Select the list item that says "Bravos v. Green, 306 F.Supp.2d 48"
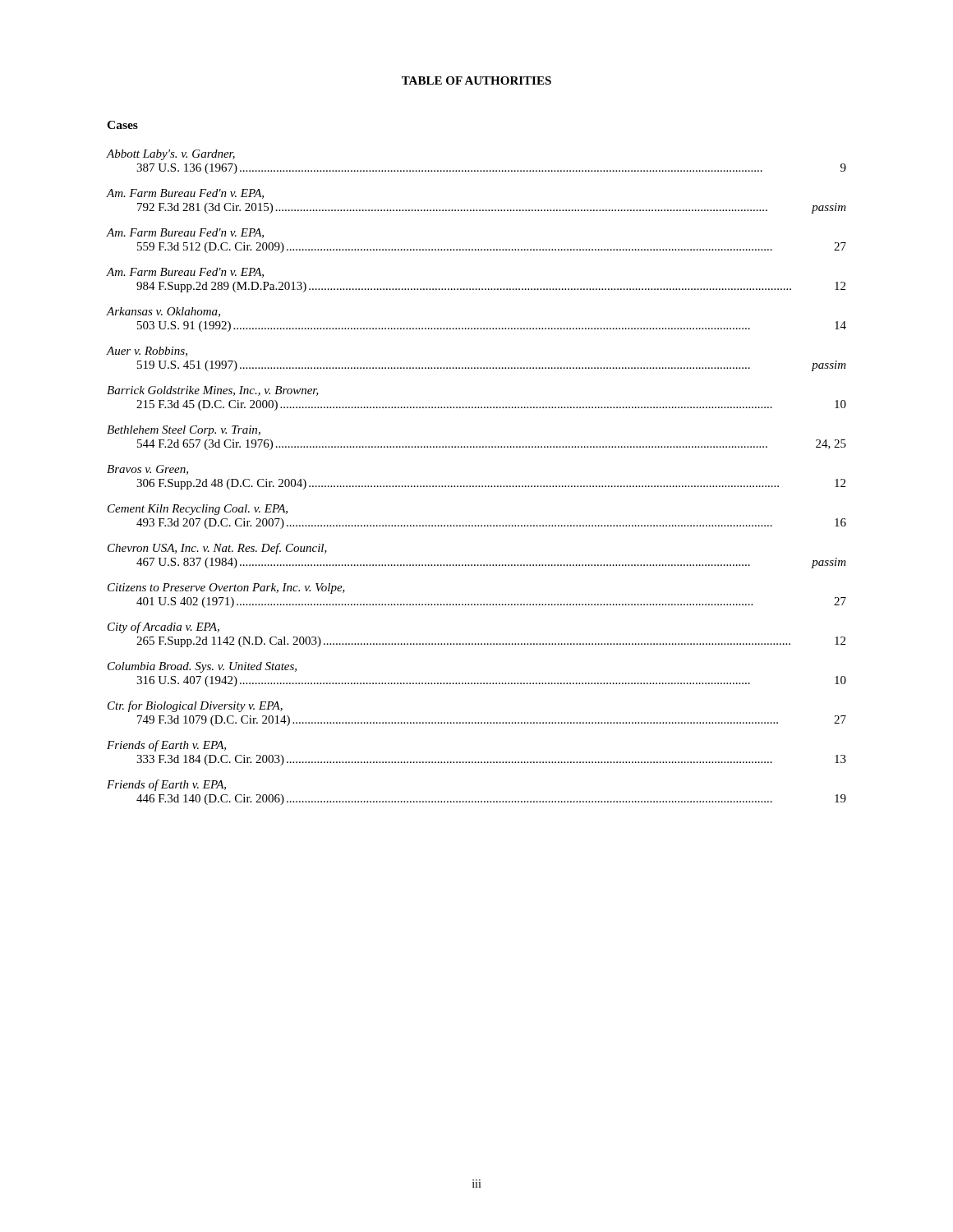Image resolution: width=953 pixels, height=1232 pixels. (476, 476)
